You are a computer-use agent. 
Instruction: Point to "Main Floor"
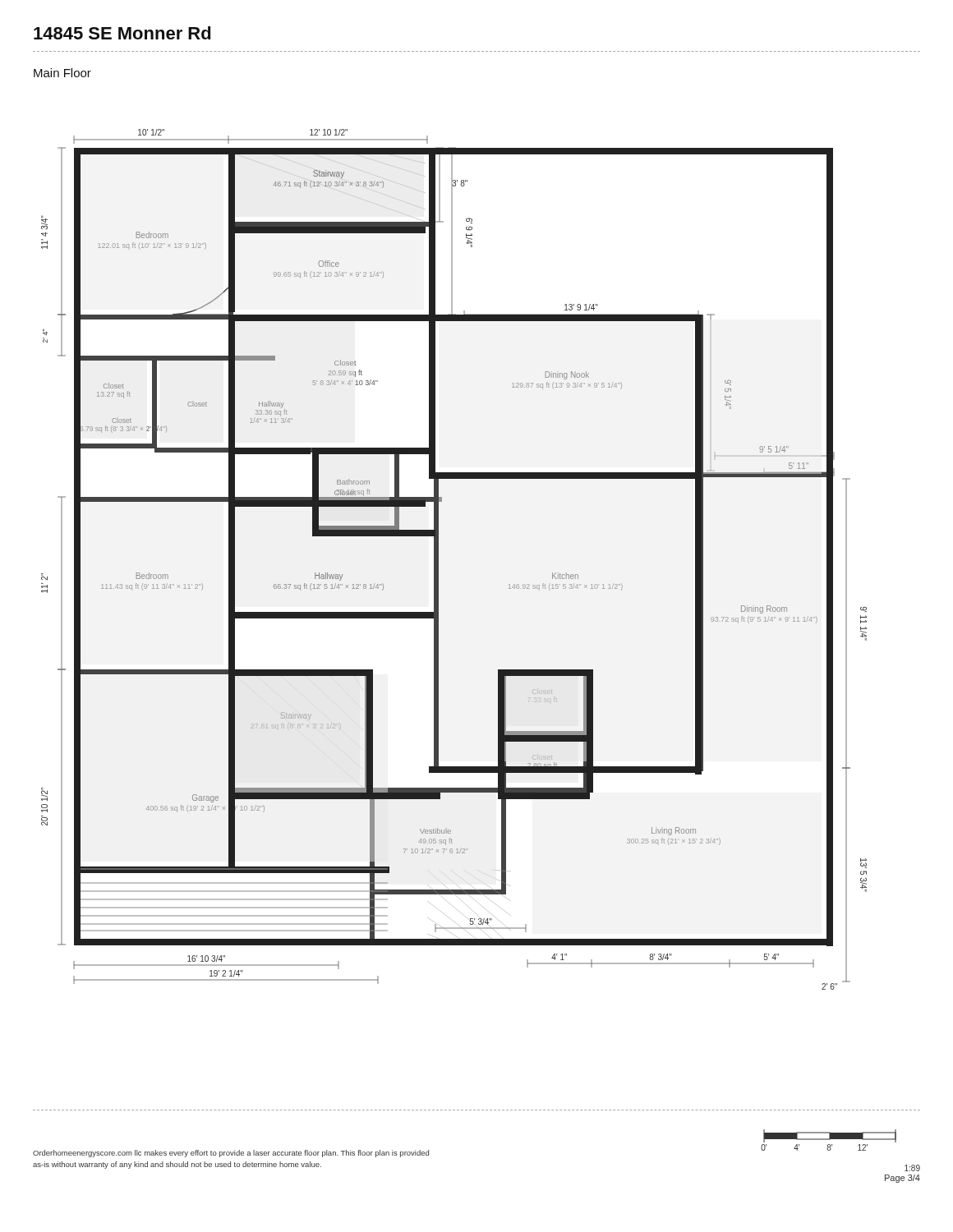pyautogui.click(x=62, y=73)
